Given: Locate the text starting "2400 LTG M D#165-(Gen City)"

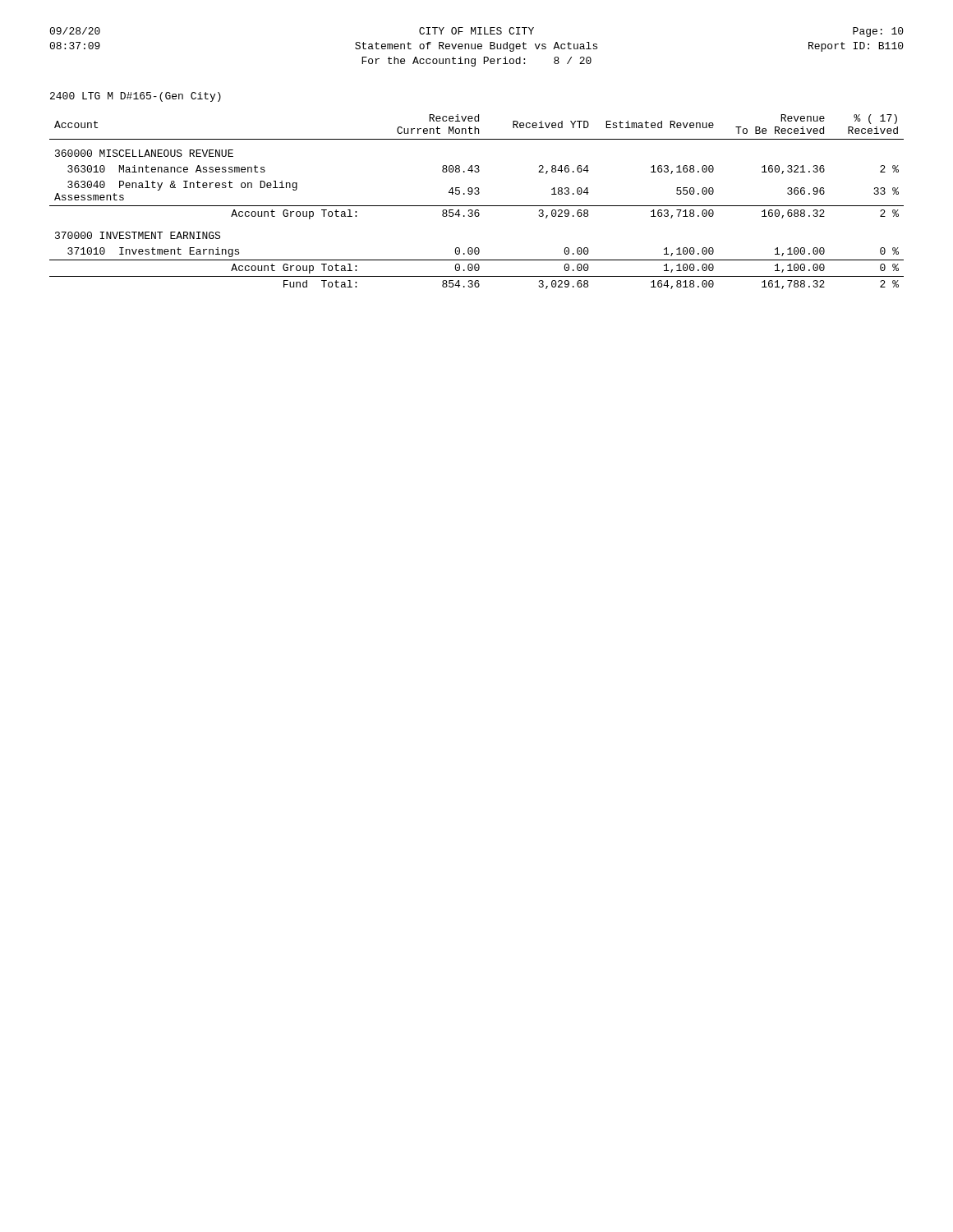Looking at the screenshot, I should tap(136, 96).
